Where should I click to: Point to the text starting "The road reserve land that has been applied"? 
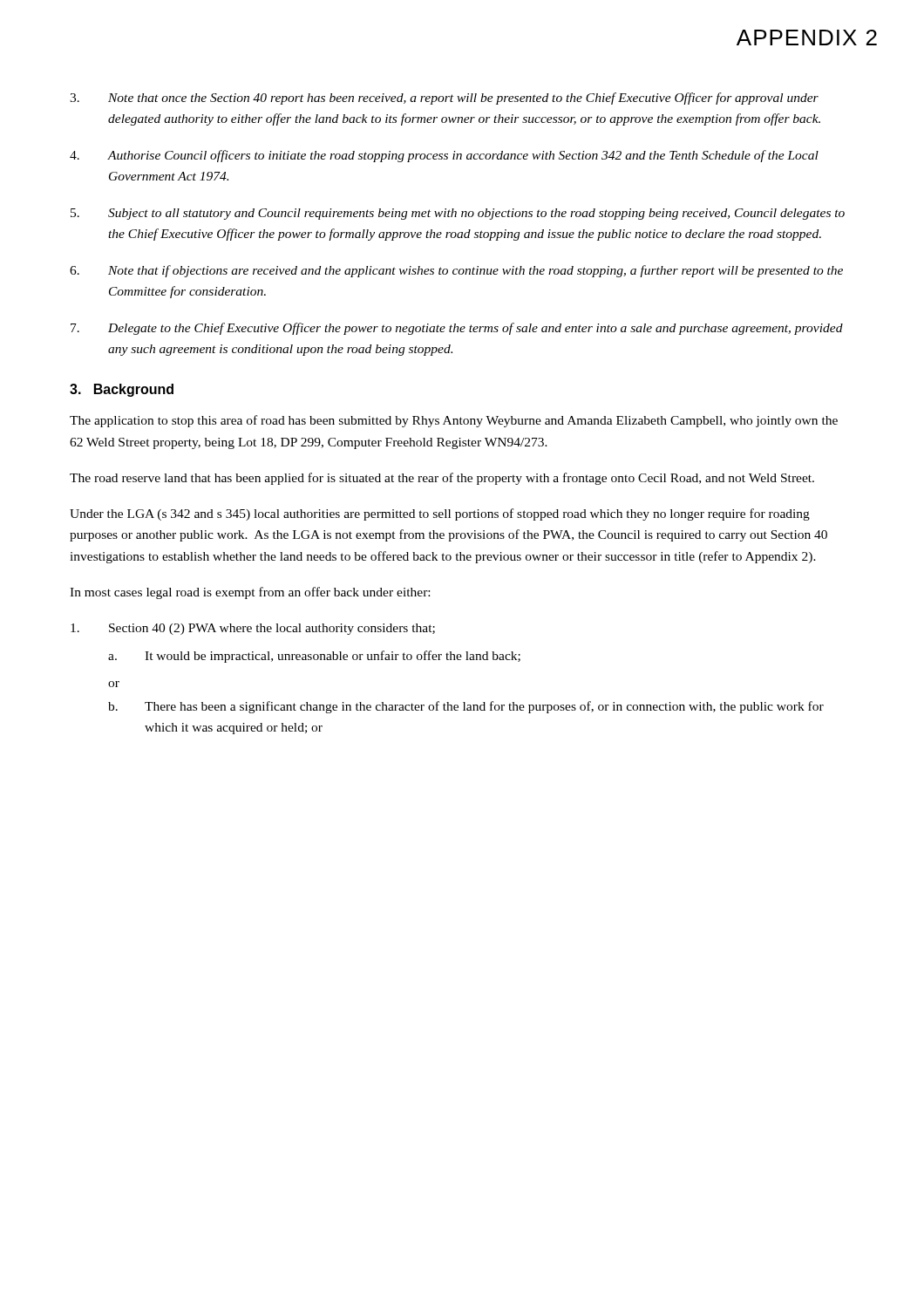tap(442, 477)
